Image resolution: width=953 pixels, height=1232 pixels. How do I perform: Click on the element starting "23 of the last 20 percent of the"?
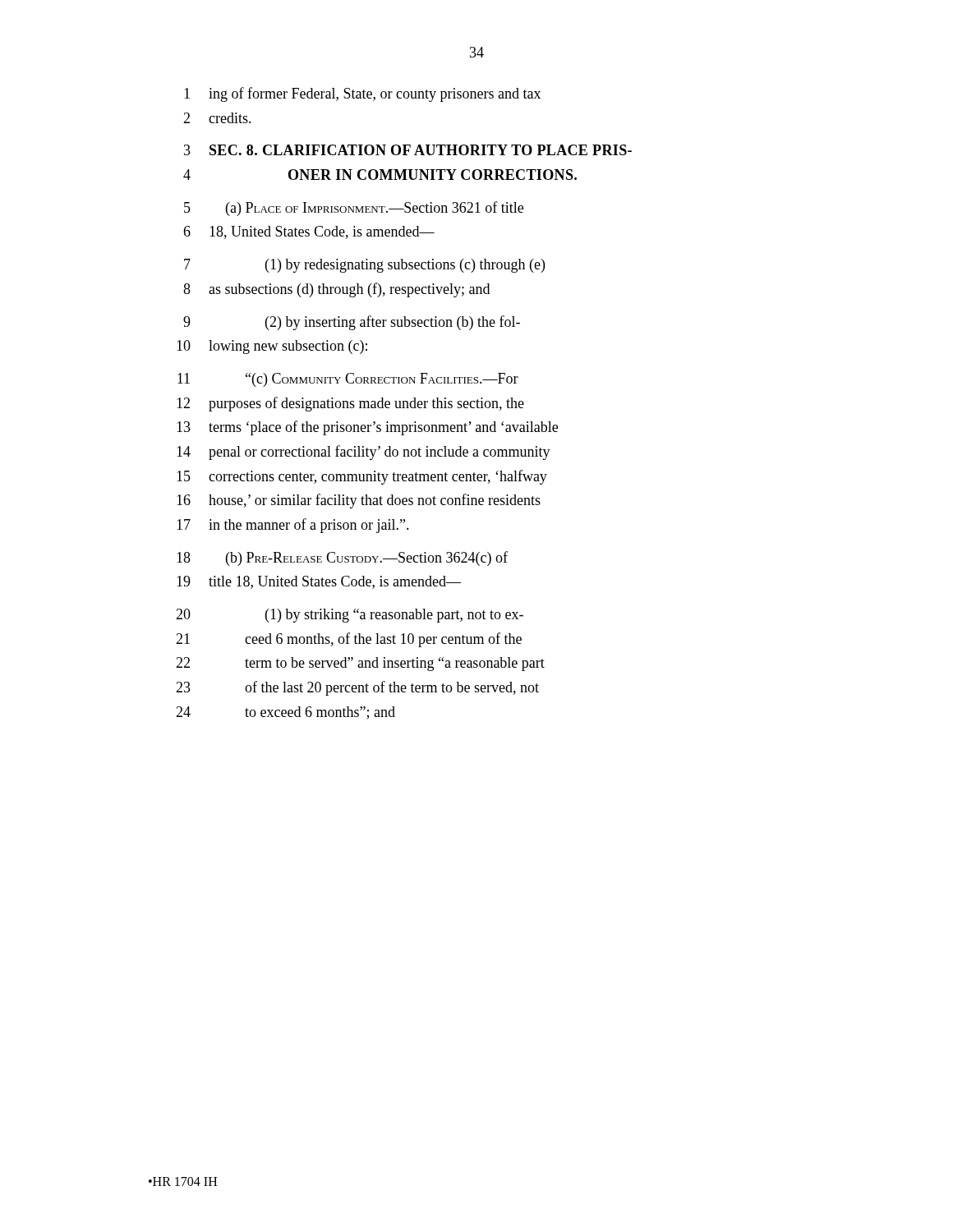(497, 688)
